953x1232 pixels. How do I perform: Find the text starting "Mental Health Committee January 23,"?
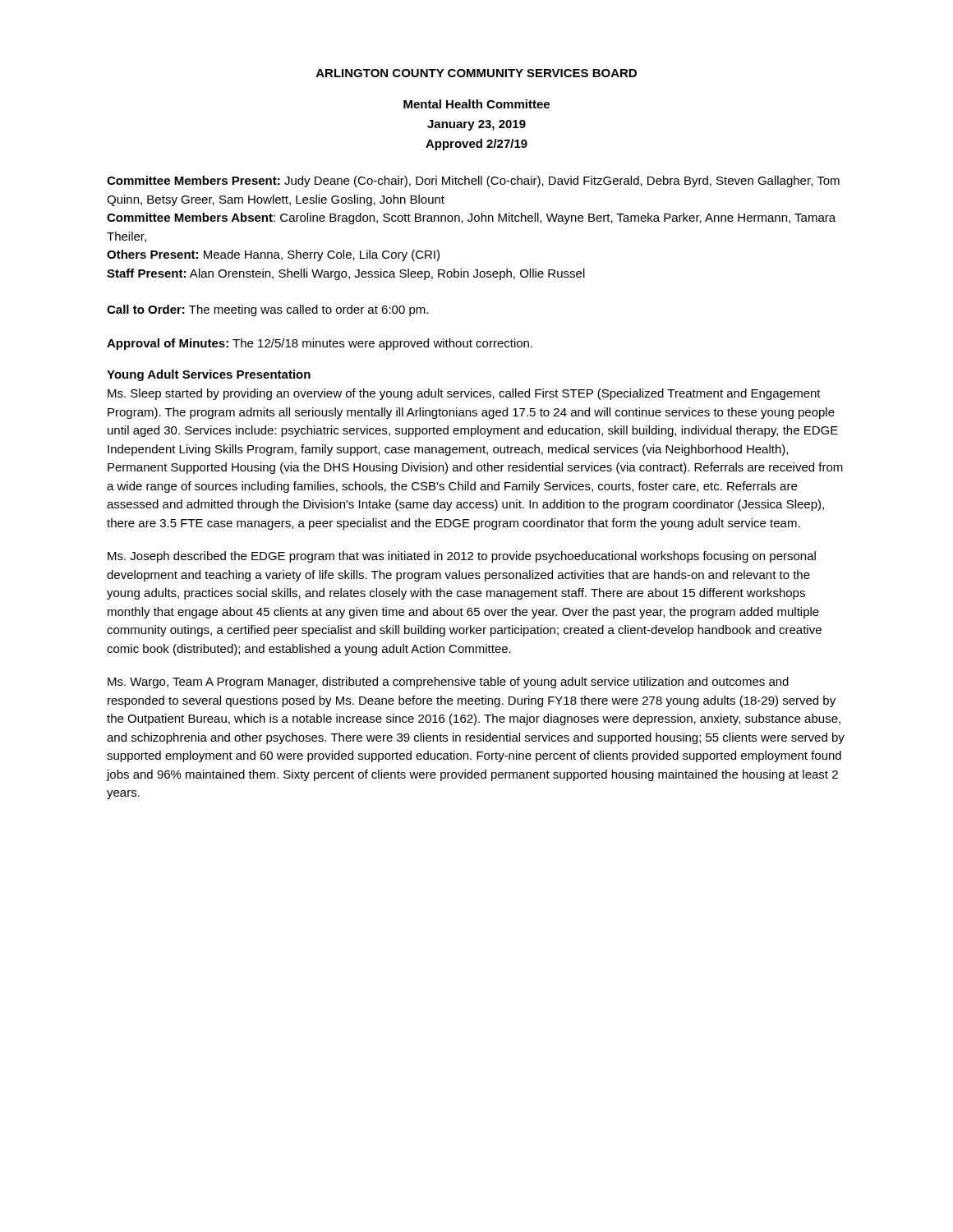pyautogui.click(x=476, y=124)
